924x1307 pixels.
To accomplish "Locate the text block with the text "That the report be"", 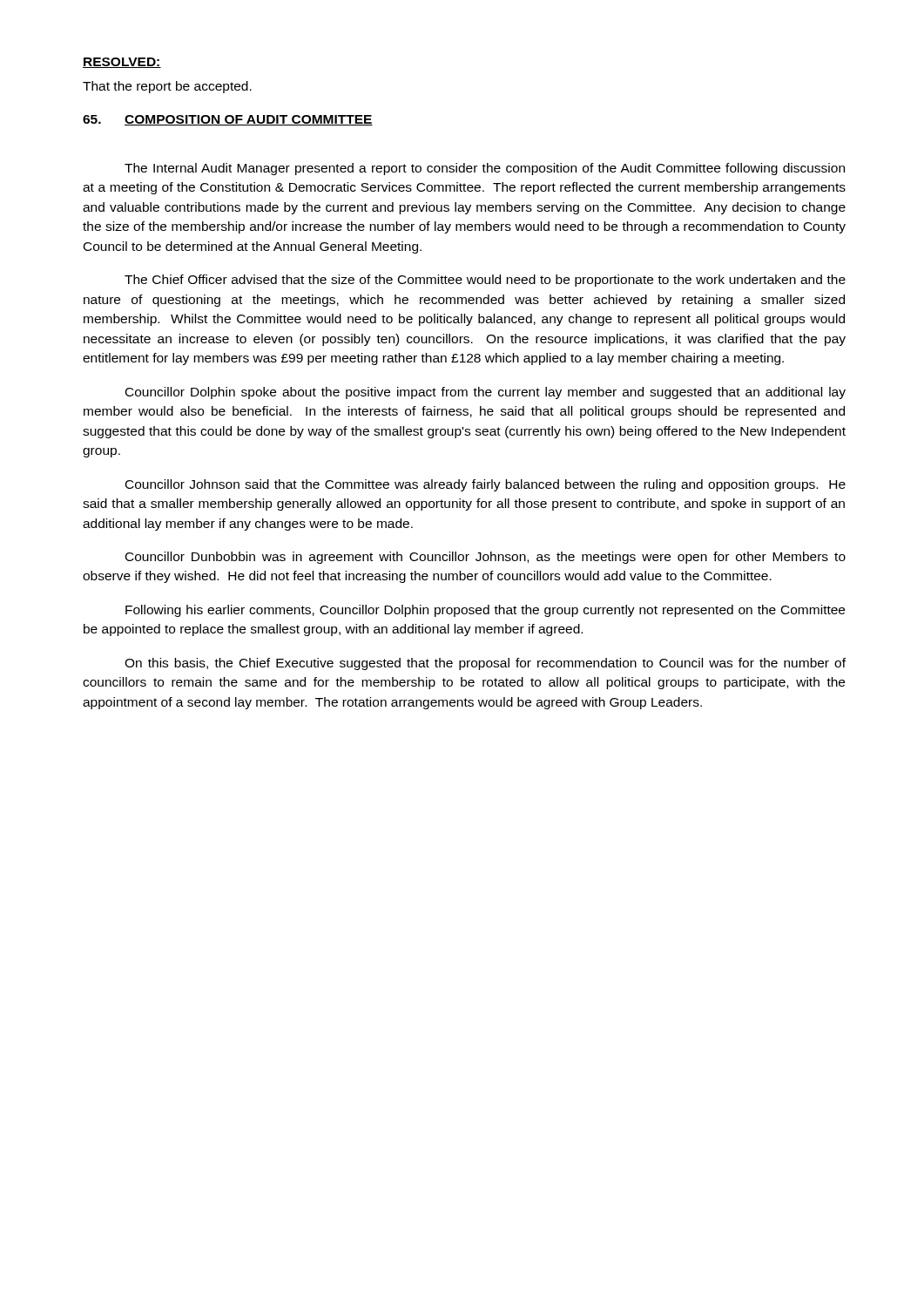I will pos(168,86).
